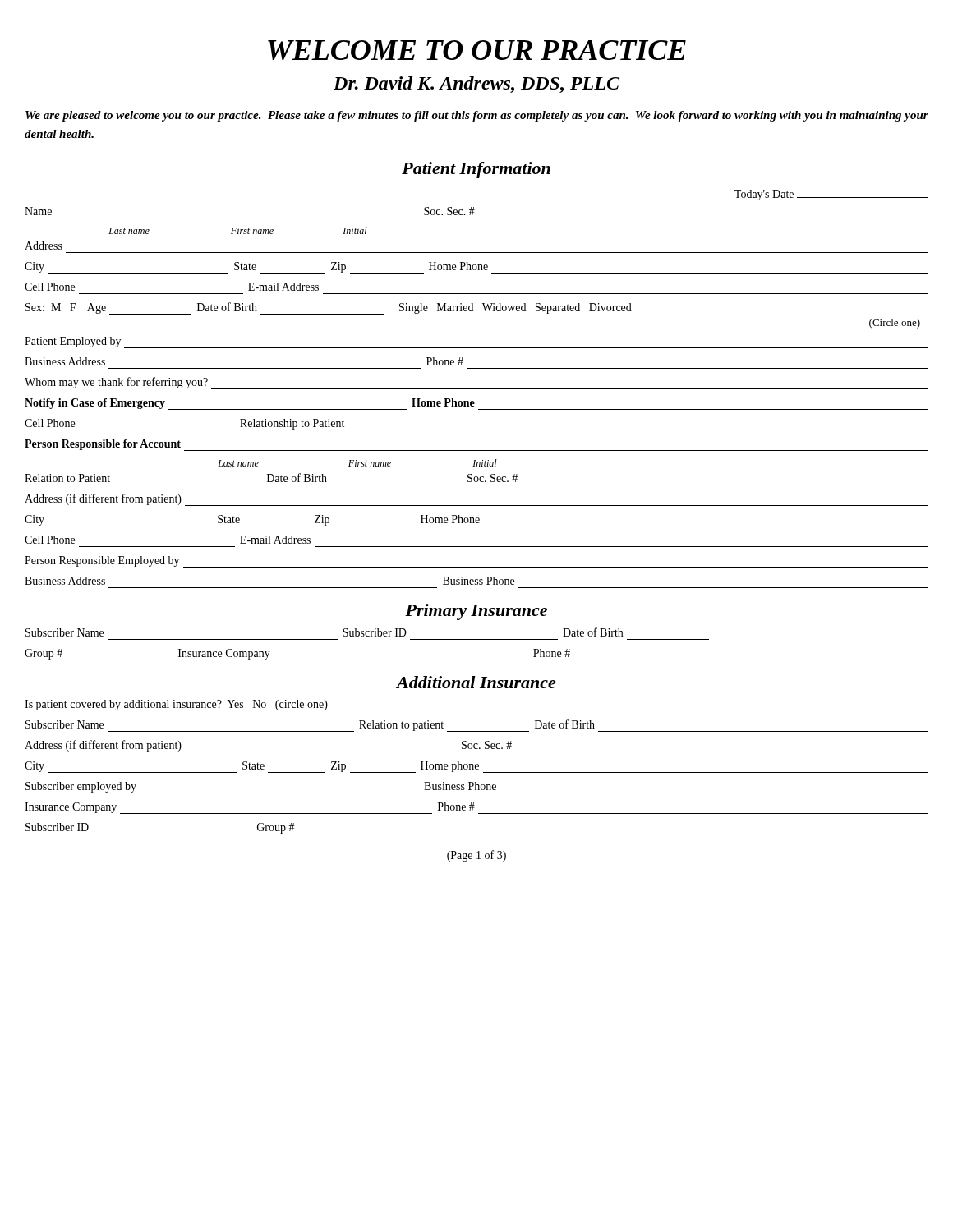
Task: Locate the text "Patient Employed by"
Action: pos(476,341)
